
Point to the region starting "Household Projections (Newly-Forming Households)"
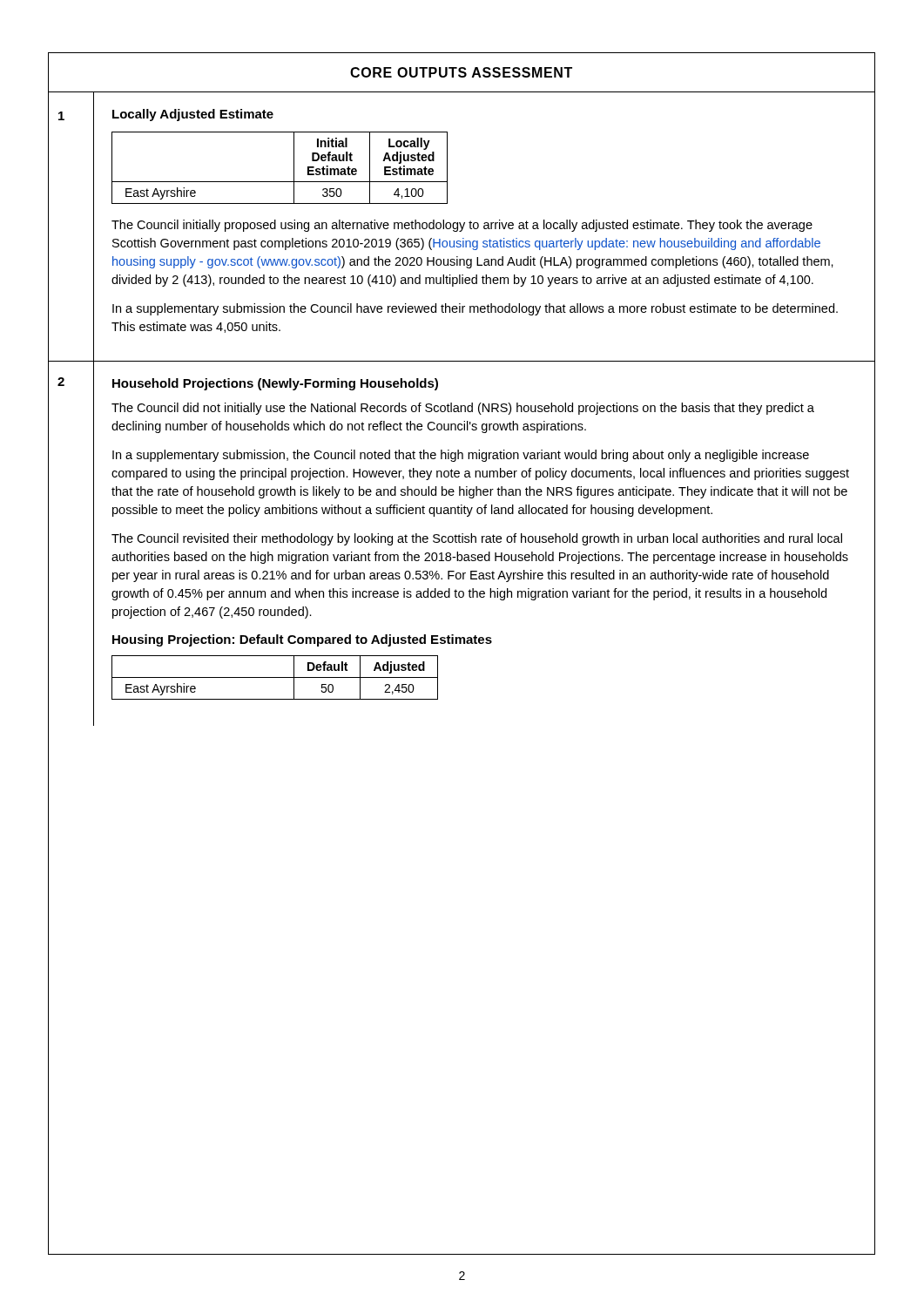(275, 383)
